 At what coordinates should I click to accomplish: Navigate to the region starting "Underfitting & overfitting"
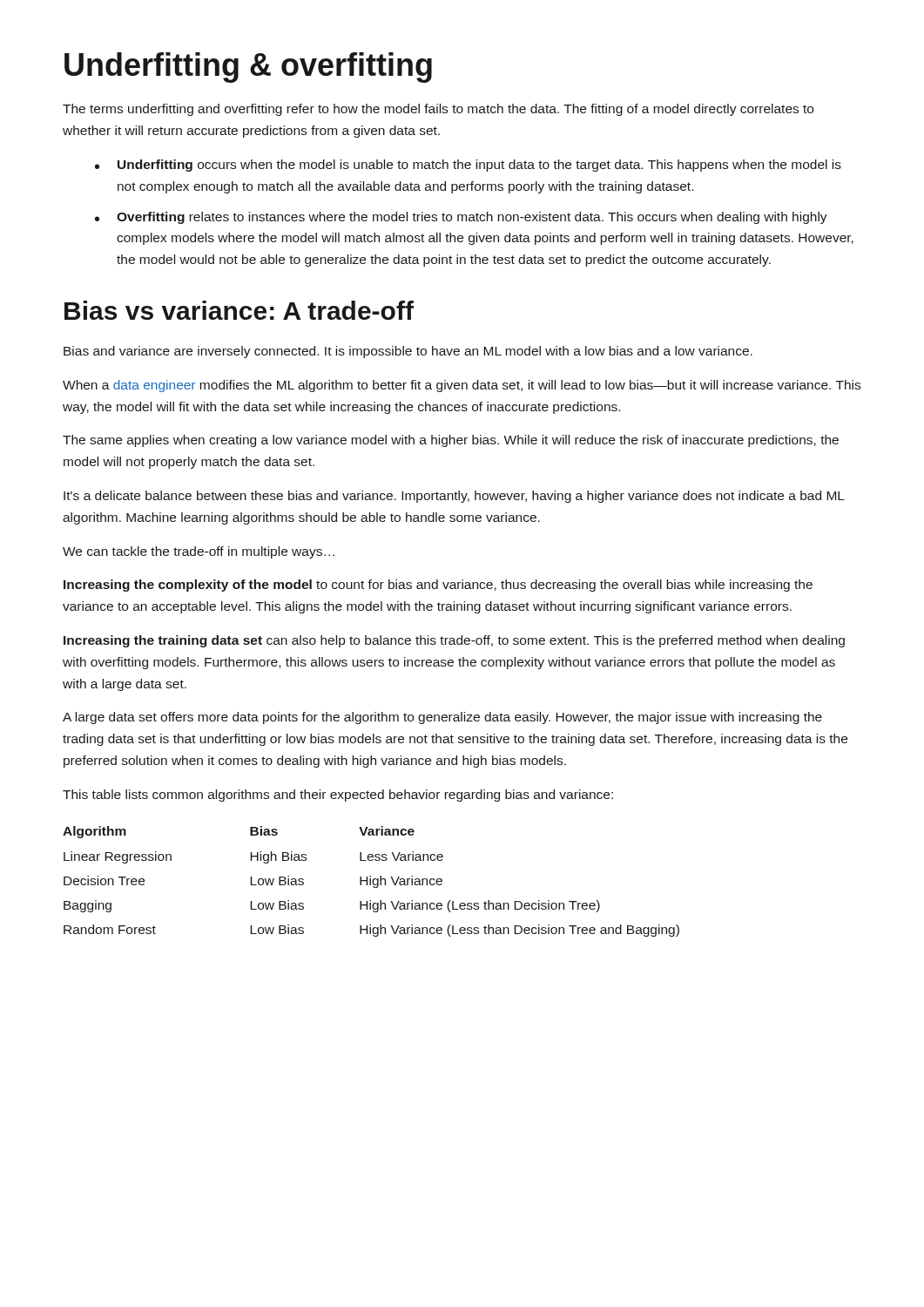(248, 65)
